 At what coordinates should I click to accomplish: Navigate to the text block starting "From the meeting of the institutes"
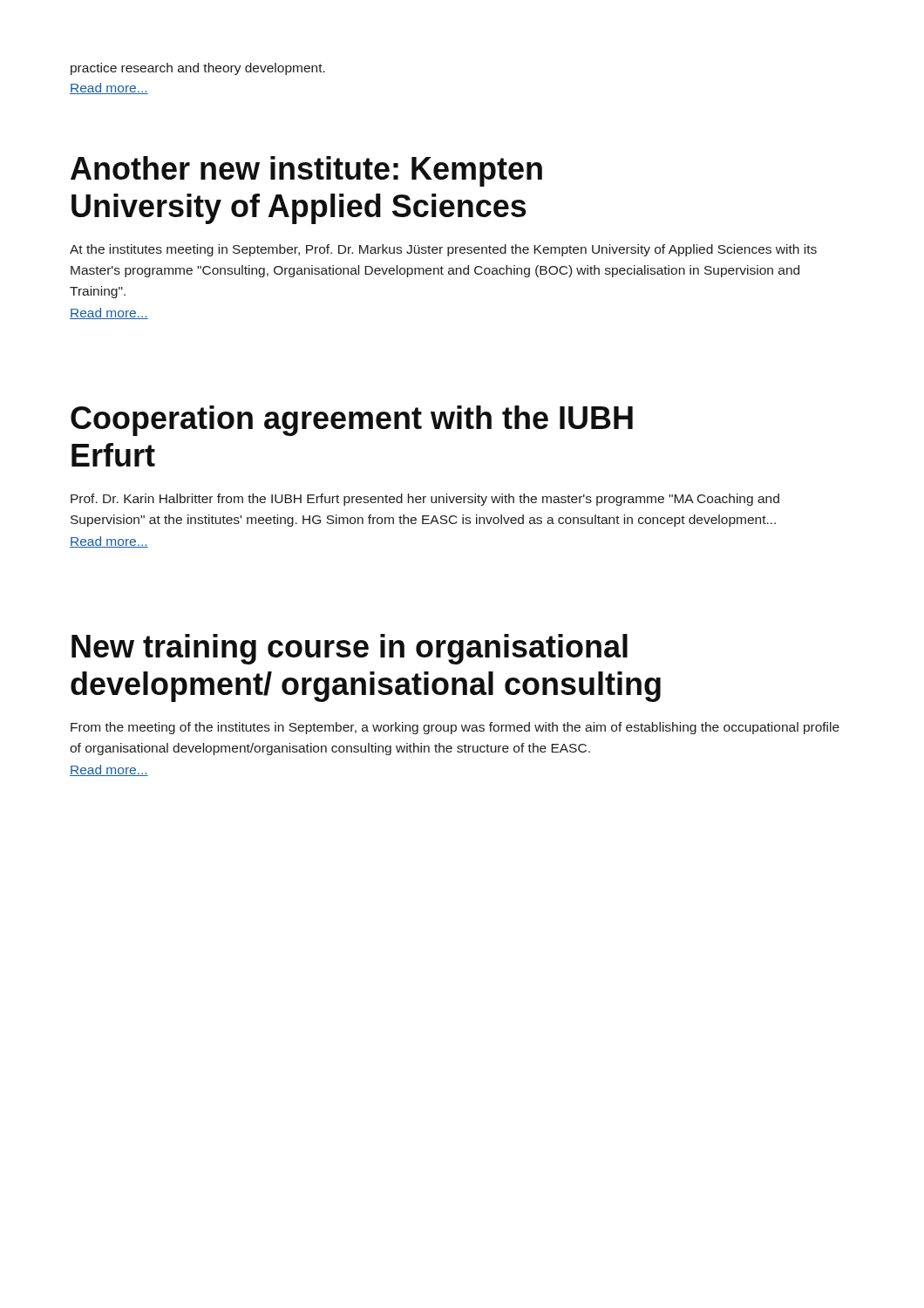pyautogui.click(x=462, y=747)
